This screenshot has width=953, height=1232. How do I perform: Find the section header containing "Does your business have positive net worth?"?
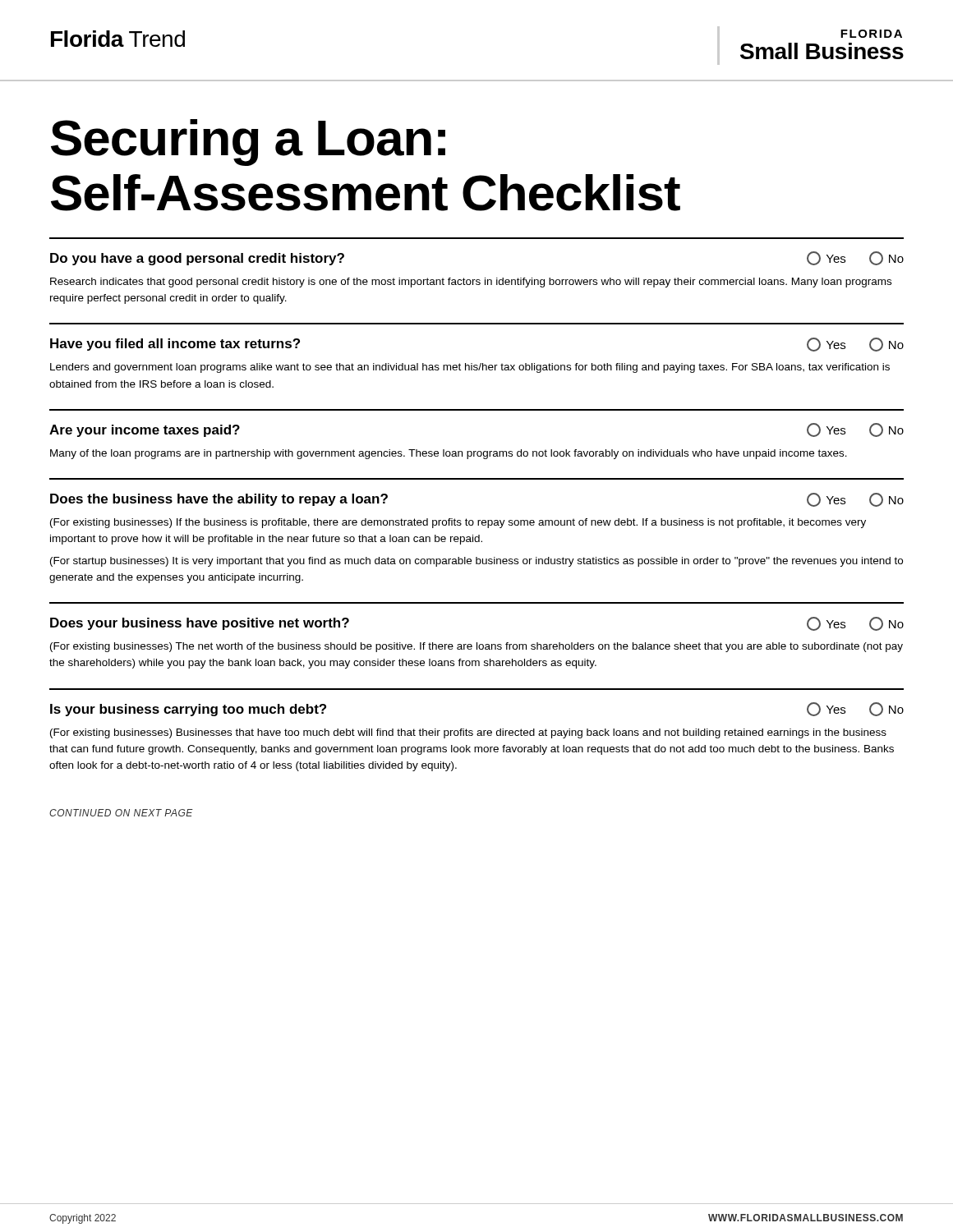click(199, 623)
